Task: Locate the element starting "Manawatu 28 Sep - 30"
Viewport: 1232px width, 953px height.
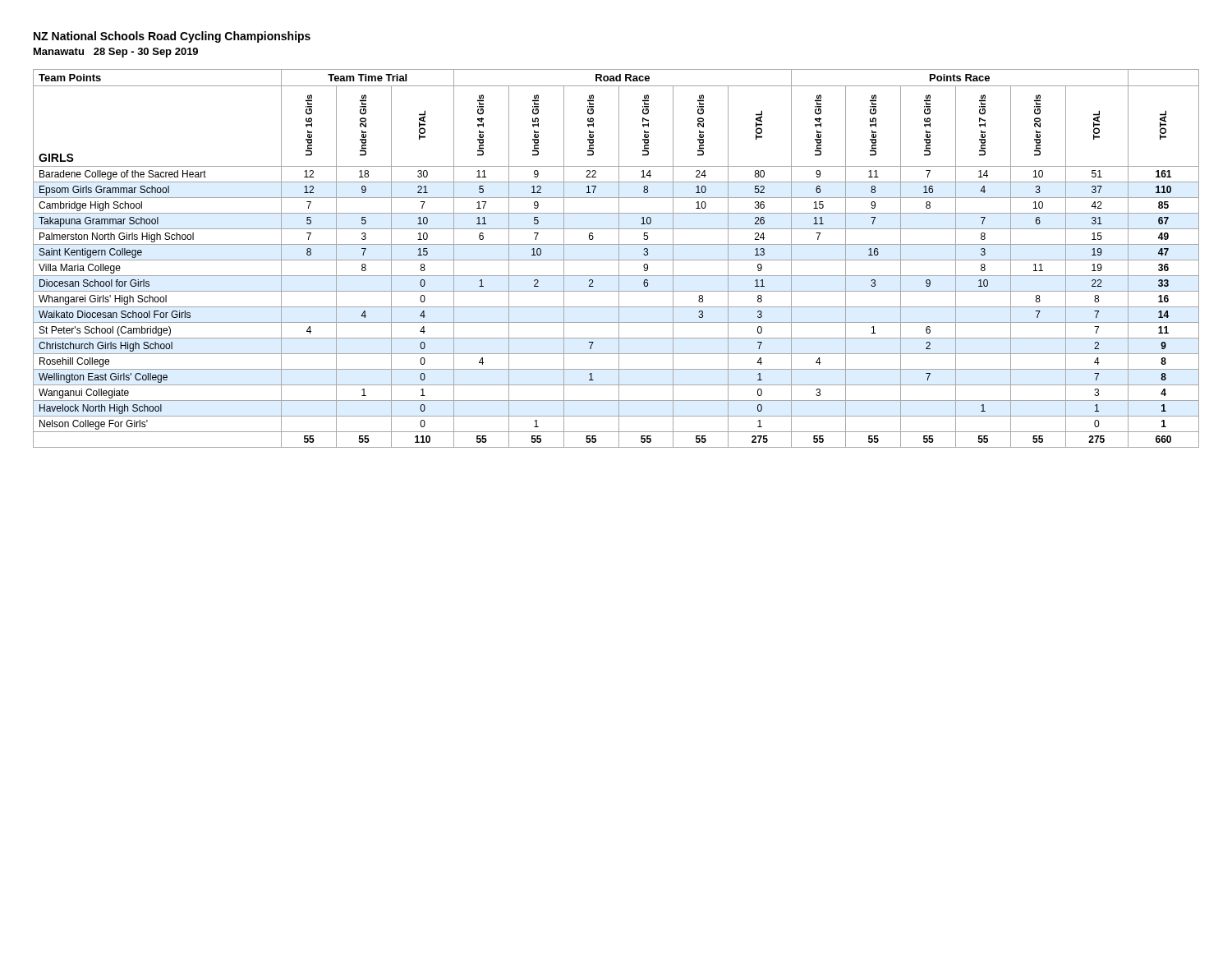Action: 116,51
